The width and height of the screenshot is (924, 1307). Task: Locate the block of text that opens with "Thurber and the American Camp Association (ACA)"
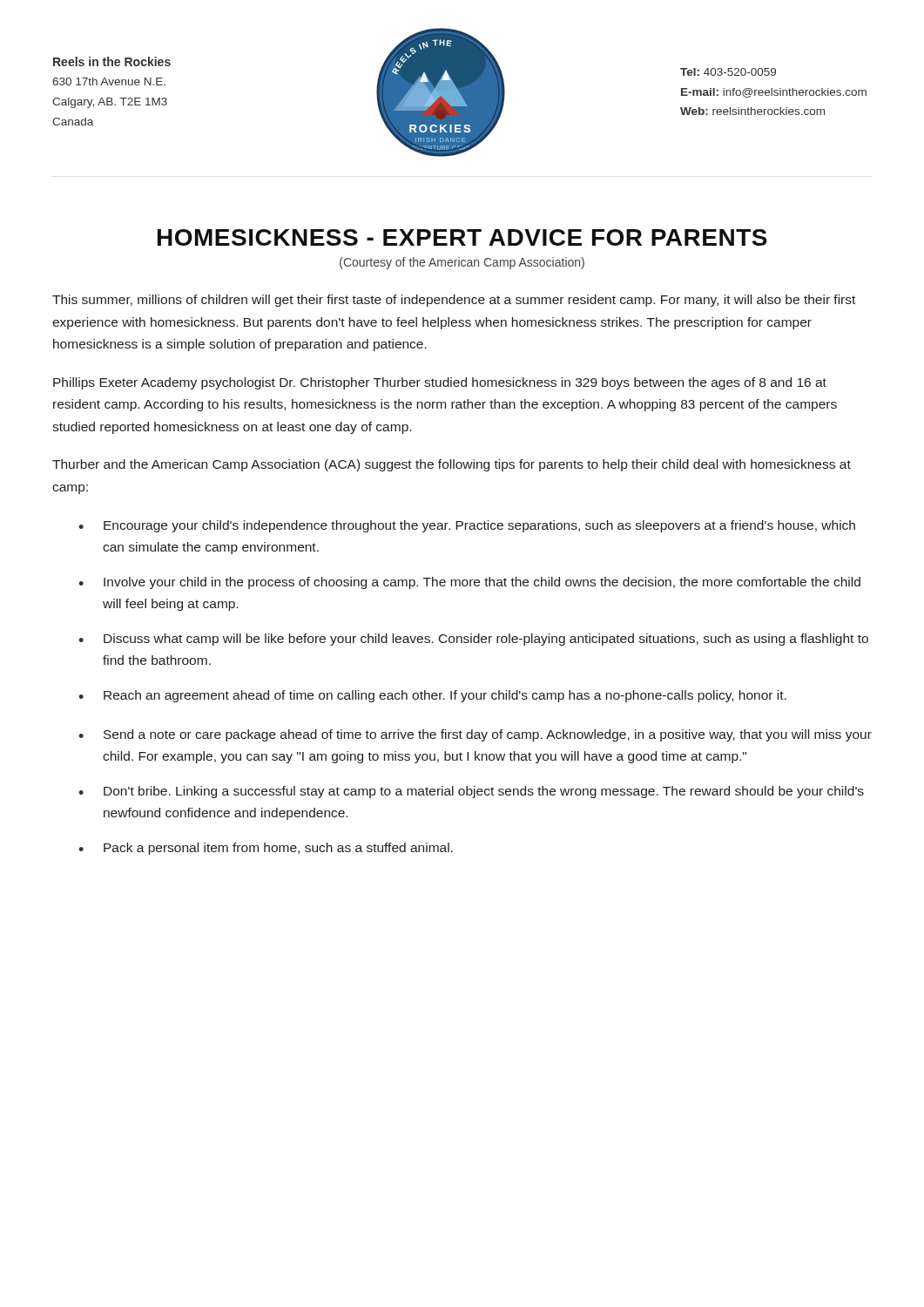tap(451, 475)
